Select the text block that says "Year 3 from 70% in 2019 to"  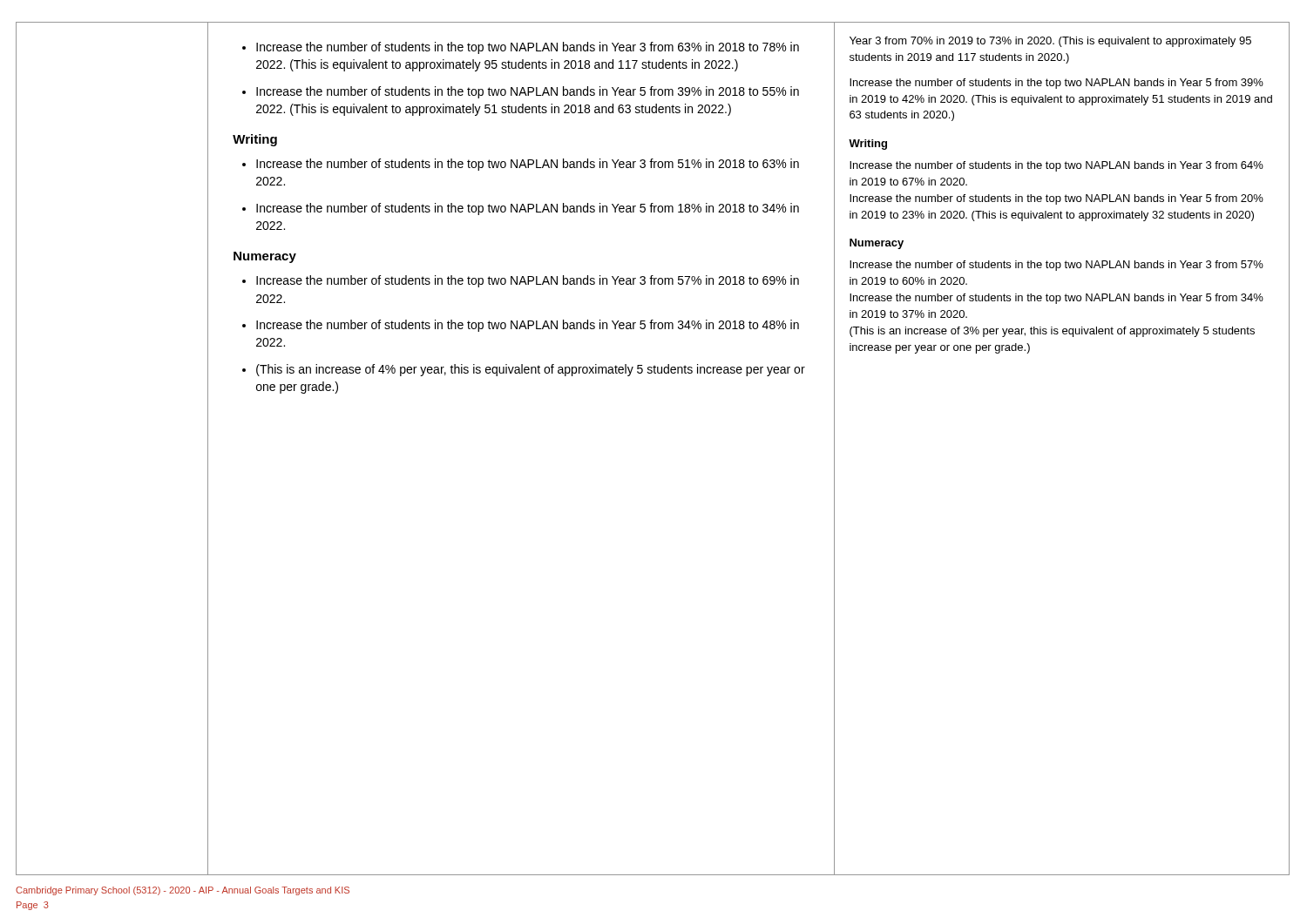pos(1050,49)
